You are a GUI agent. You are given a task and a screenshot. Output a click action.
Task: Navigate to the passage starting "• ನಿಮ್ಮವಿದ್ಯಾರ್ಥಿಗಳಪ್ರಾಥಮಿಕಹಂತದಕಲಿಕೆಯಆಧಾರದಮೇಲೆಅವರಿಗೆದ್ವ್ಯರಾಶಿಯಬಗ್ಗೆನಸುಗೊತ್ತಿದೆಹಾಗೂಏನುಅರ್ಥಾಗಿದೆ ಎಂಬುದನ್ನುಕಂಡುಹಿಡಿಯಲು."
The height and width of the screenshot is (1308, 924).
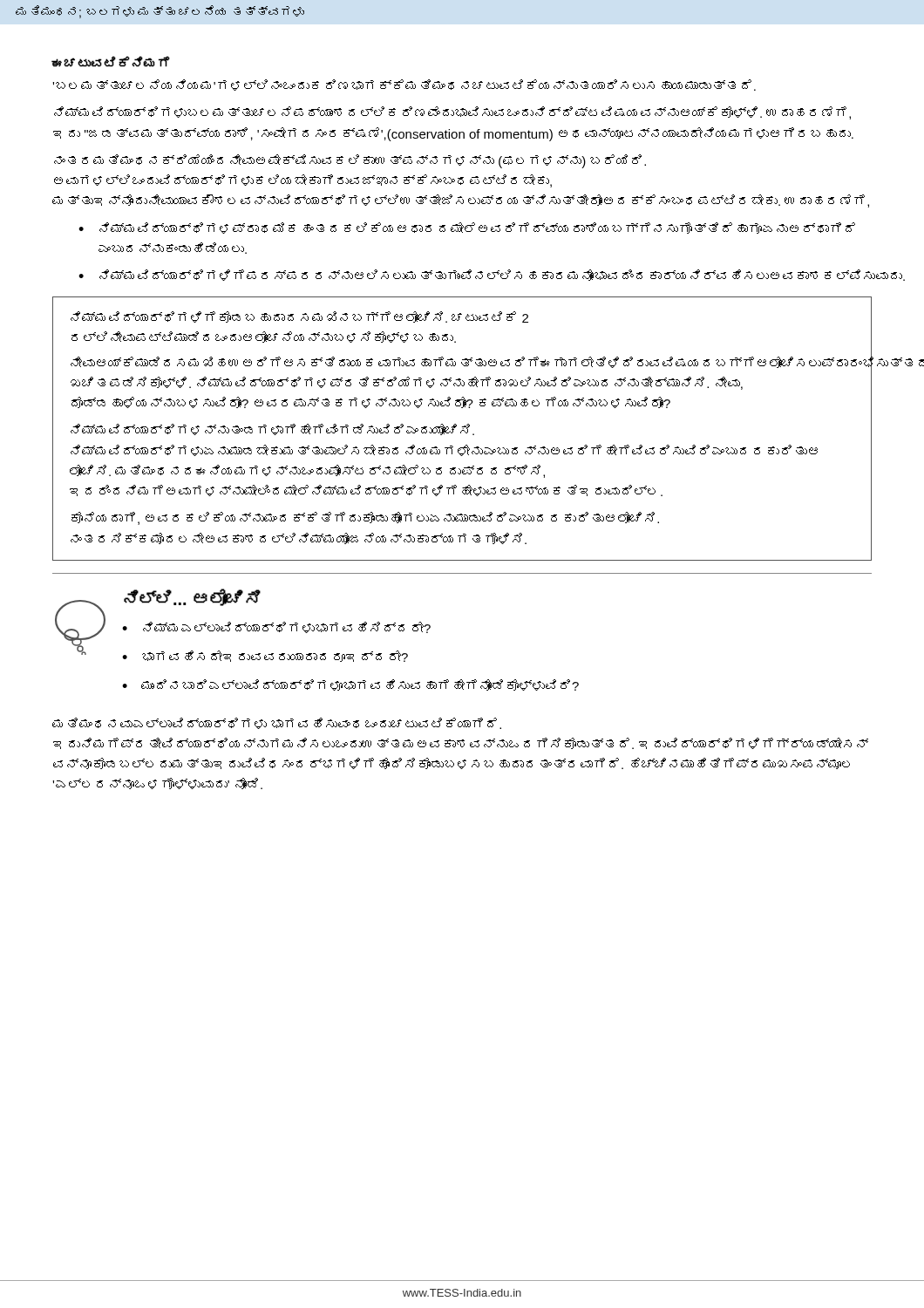point(475,239)
